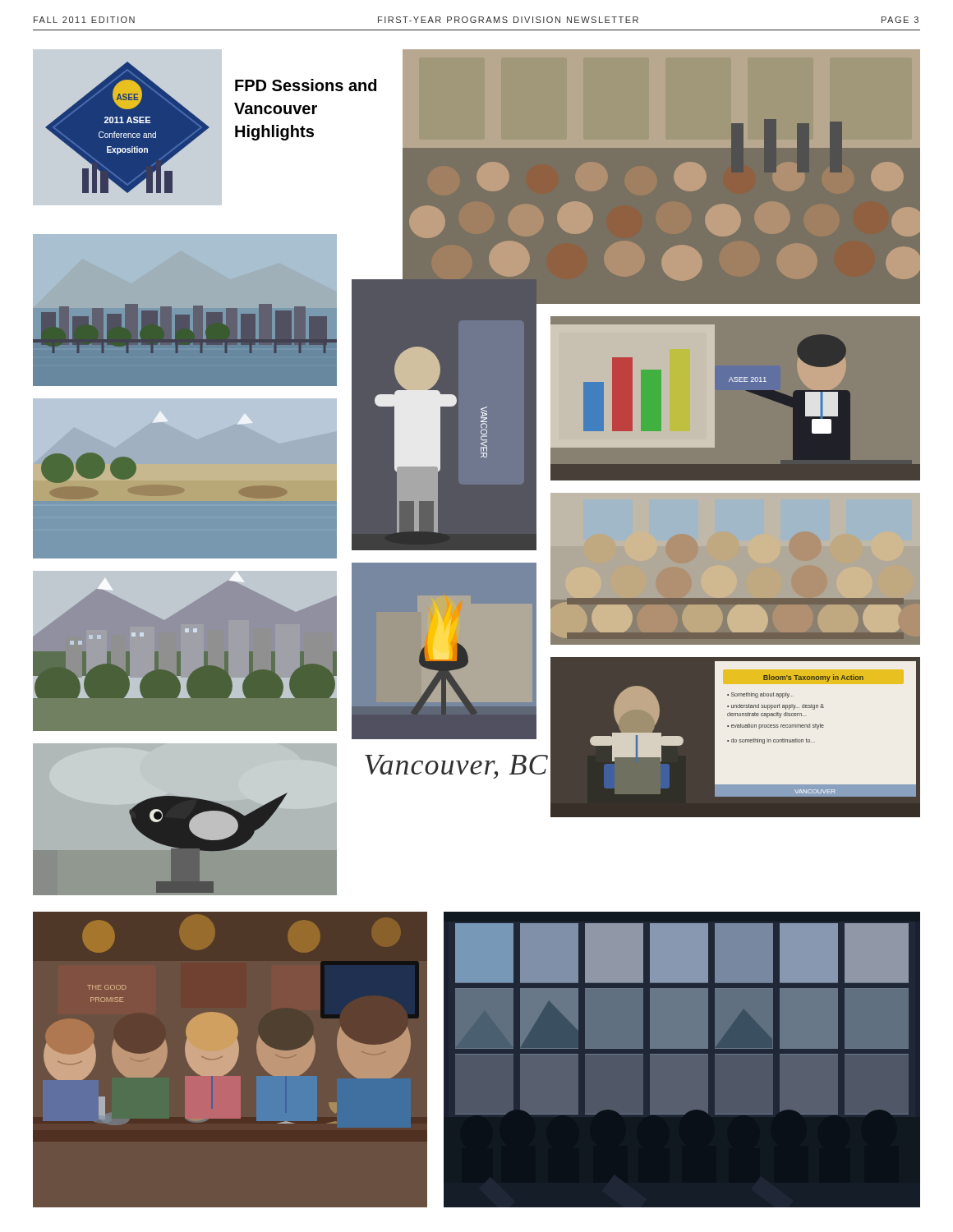Find "Vancouver, BC" on this page
The height and width of the screenshot is (1232, 953).
[x=456, y=765]
